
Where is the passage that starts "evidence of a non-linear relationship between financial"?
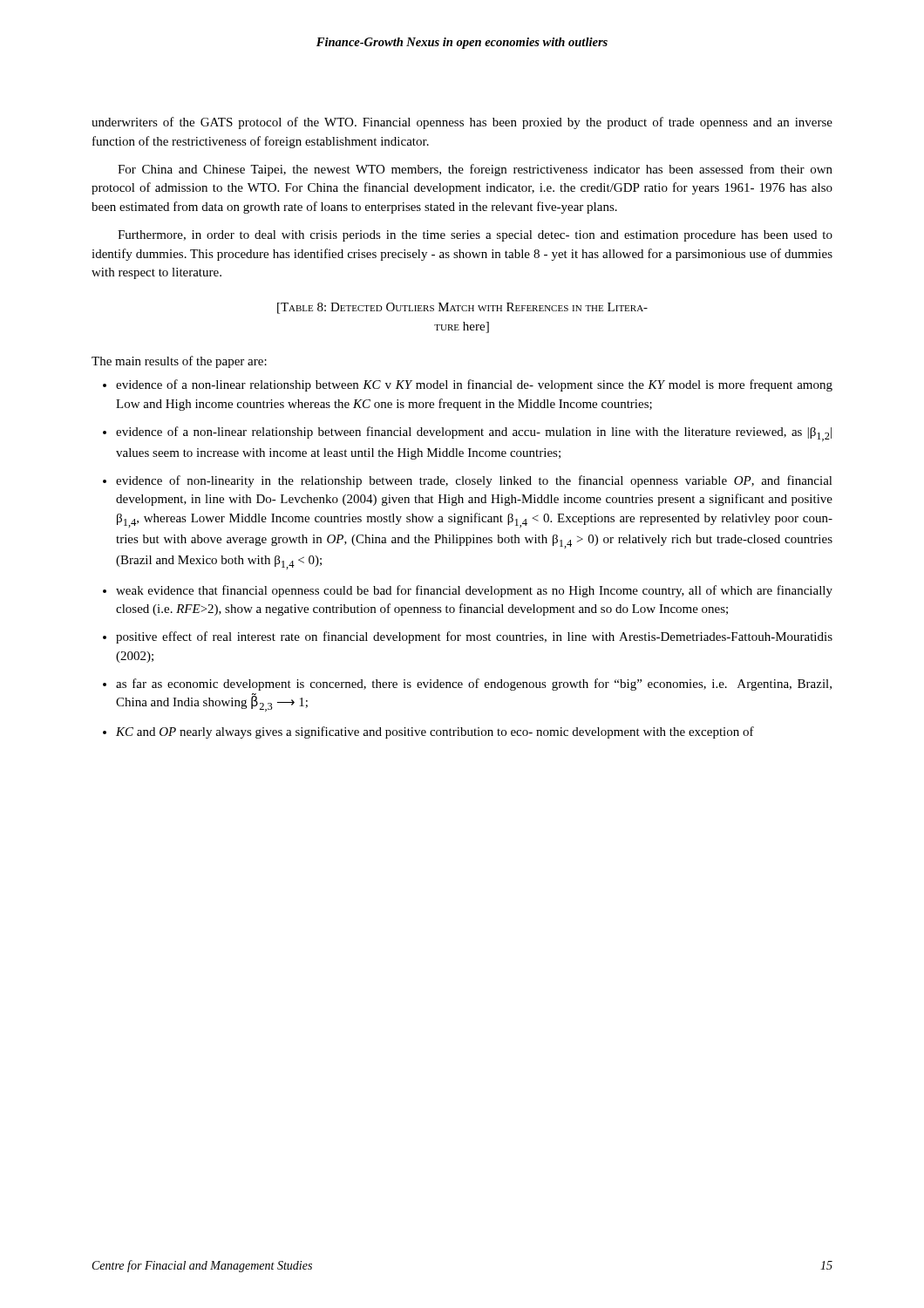(462, 443)
